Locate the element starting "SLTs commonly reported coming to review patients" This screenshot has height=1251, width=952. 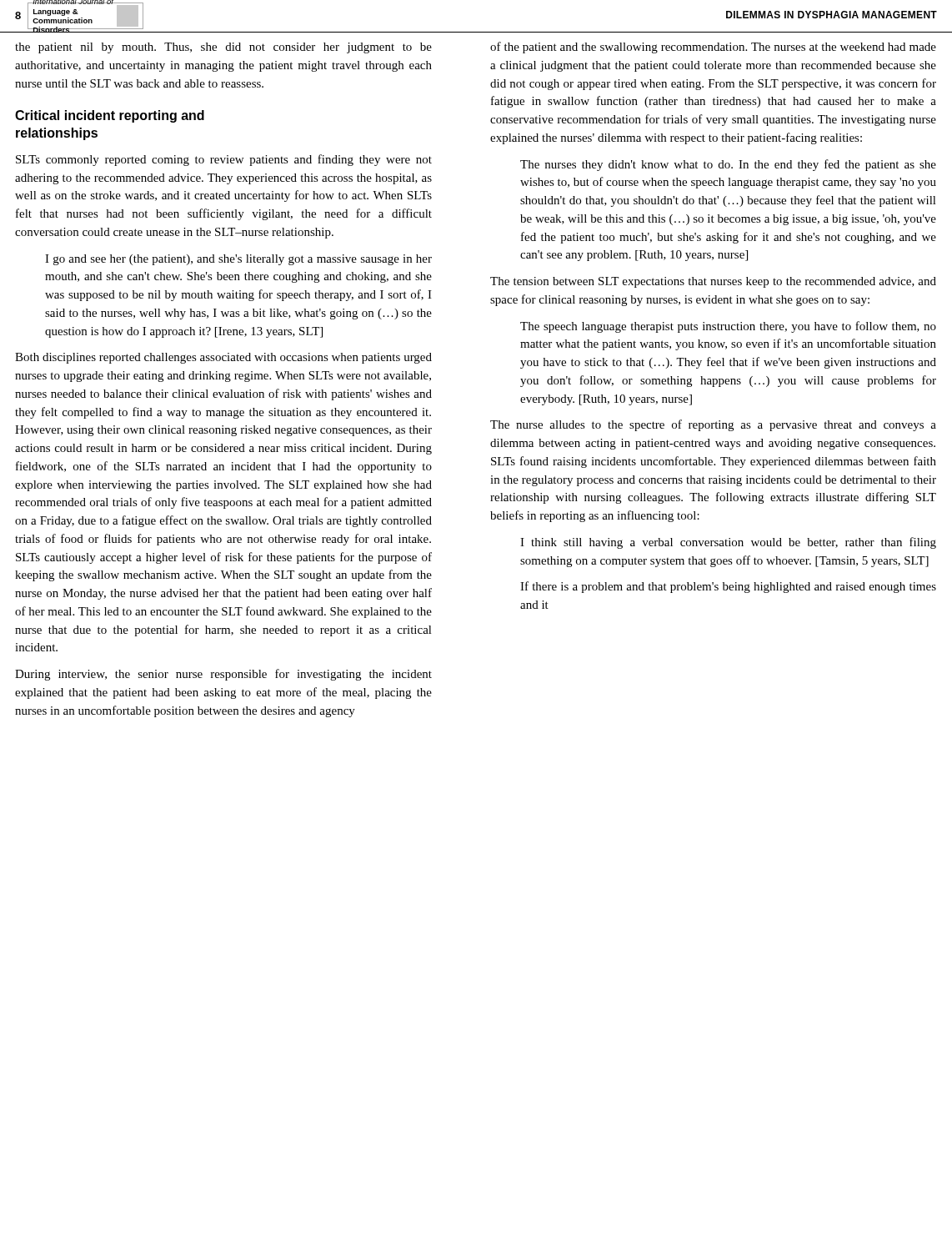click(223, 196)
